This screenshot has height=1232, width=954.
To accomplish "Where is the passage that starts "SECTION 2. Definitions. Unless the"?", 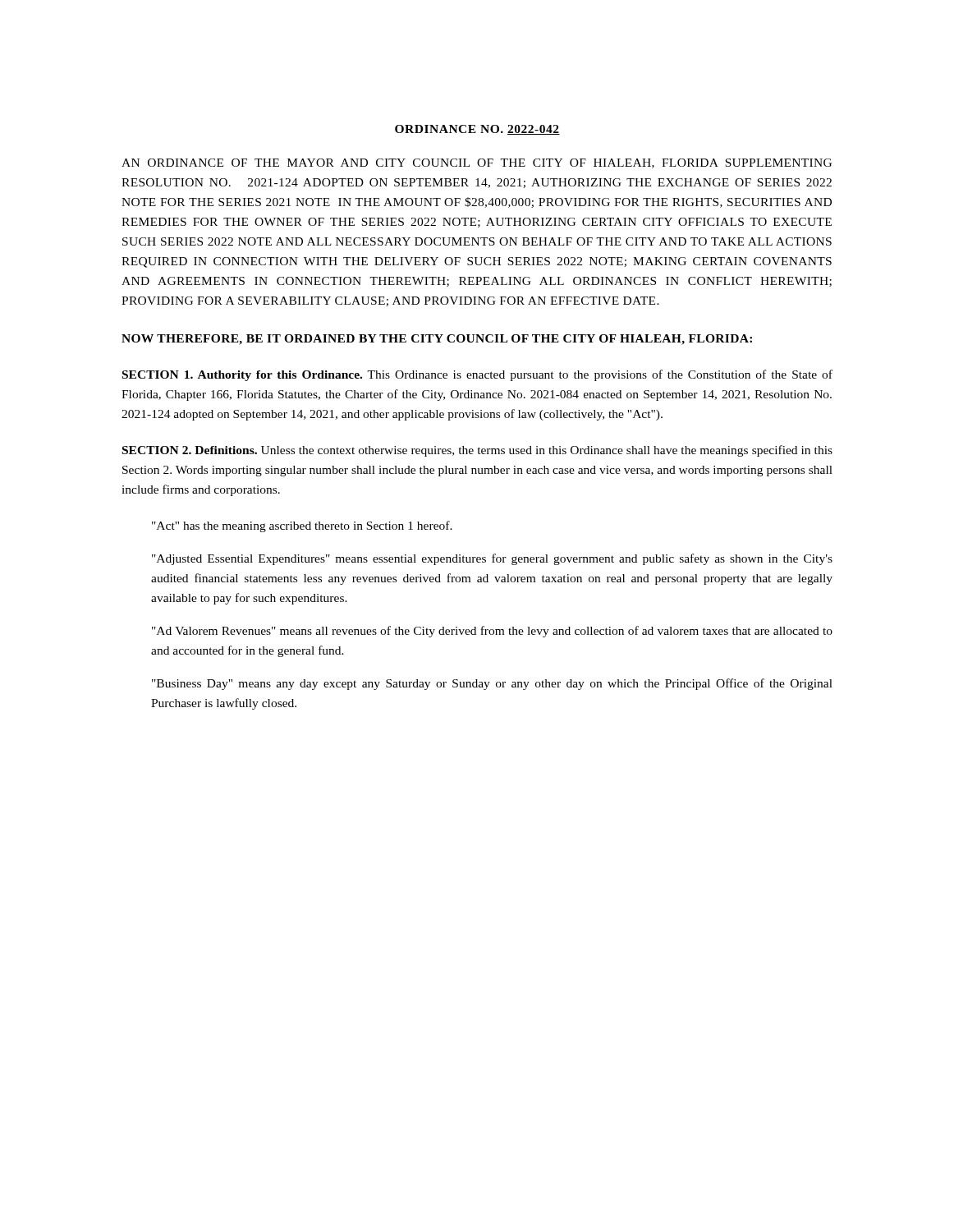I will (477, 470).
